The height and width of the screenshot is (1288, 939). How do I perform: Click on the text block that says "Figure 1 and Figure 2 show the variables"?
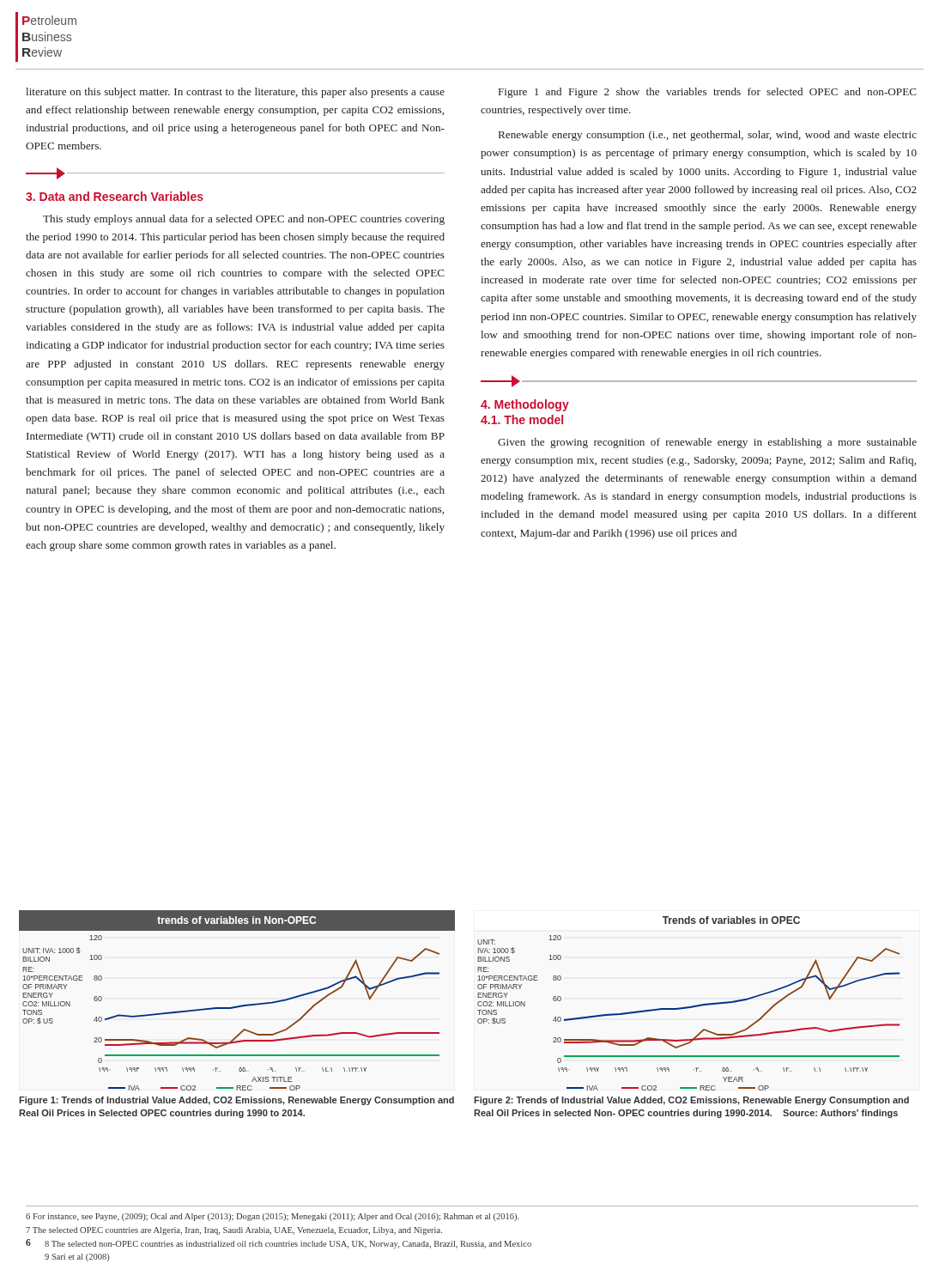click(699, 222)
